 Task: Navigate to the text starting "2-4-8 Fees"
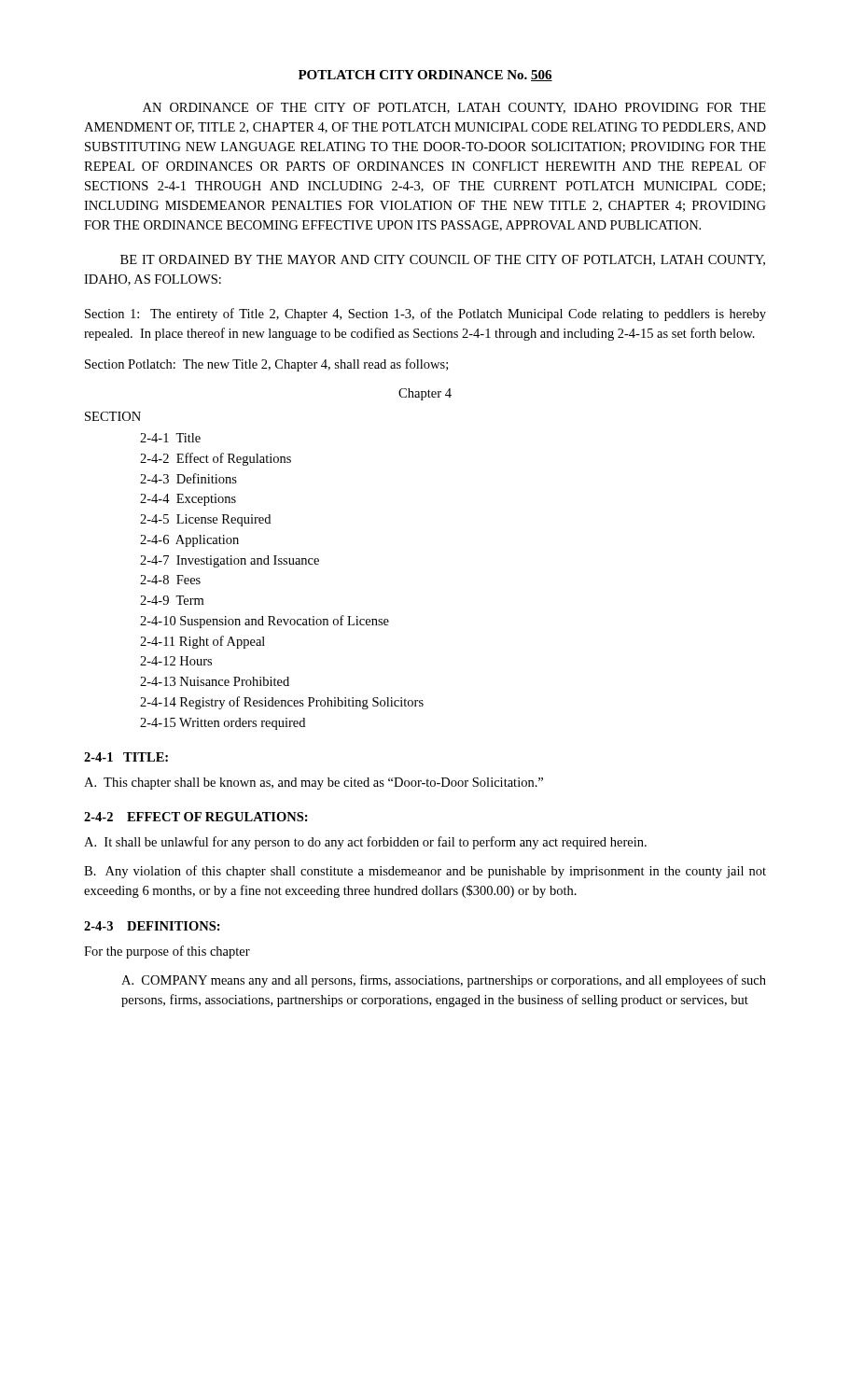[170, 580]
